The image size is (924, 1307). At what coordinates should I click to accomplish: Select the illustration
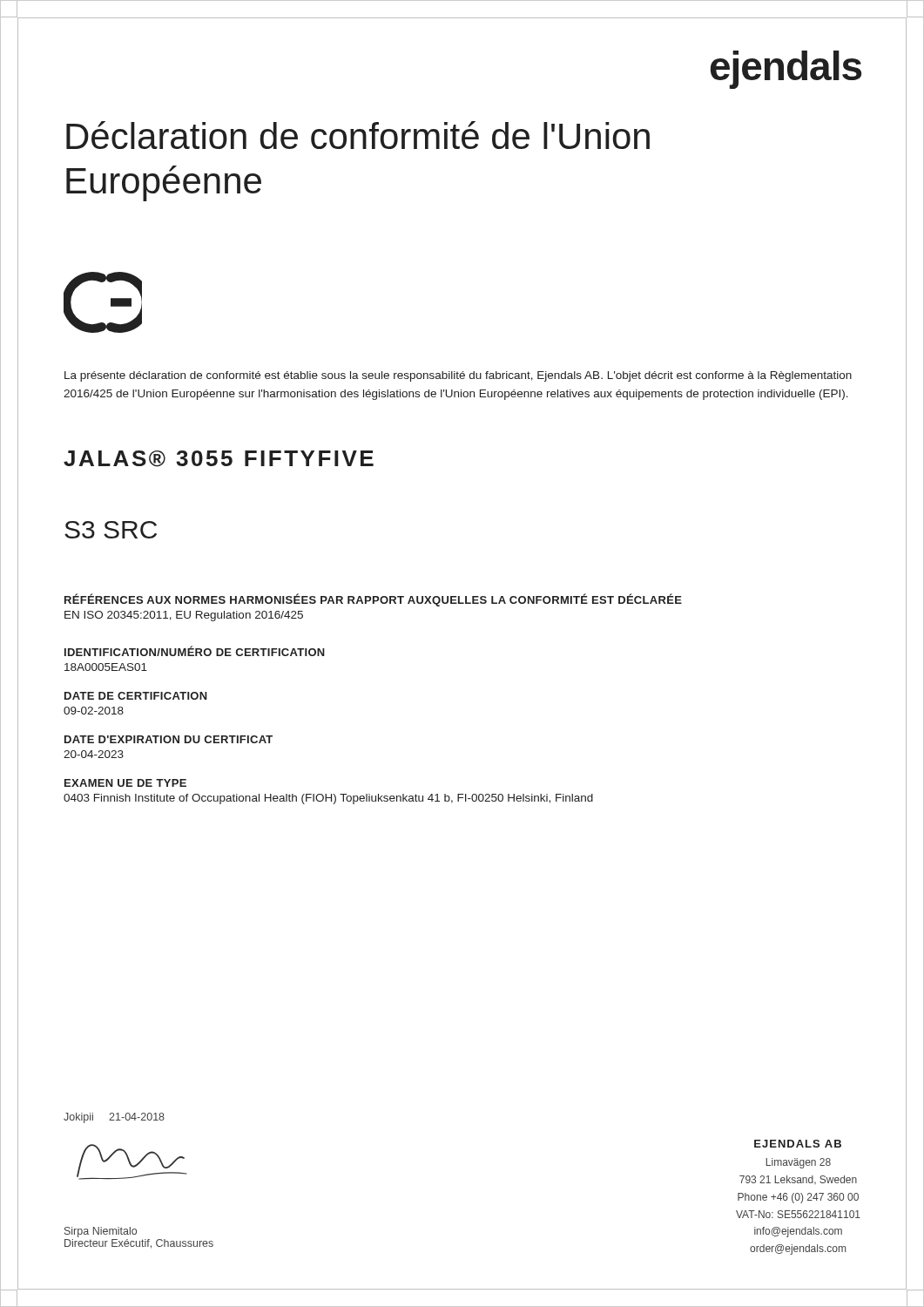[x=130, y=1161]
